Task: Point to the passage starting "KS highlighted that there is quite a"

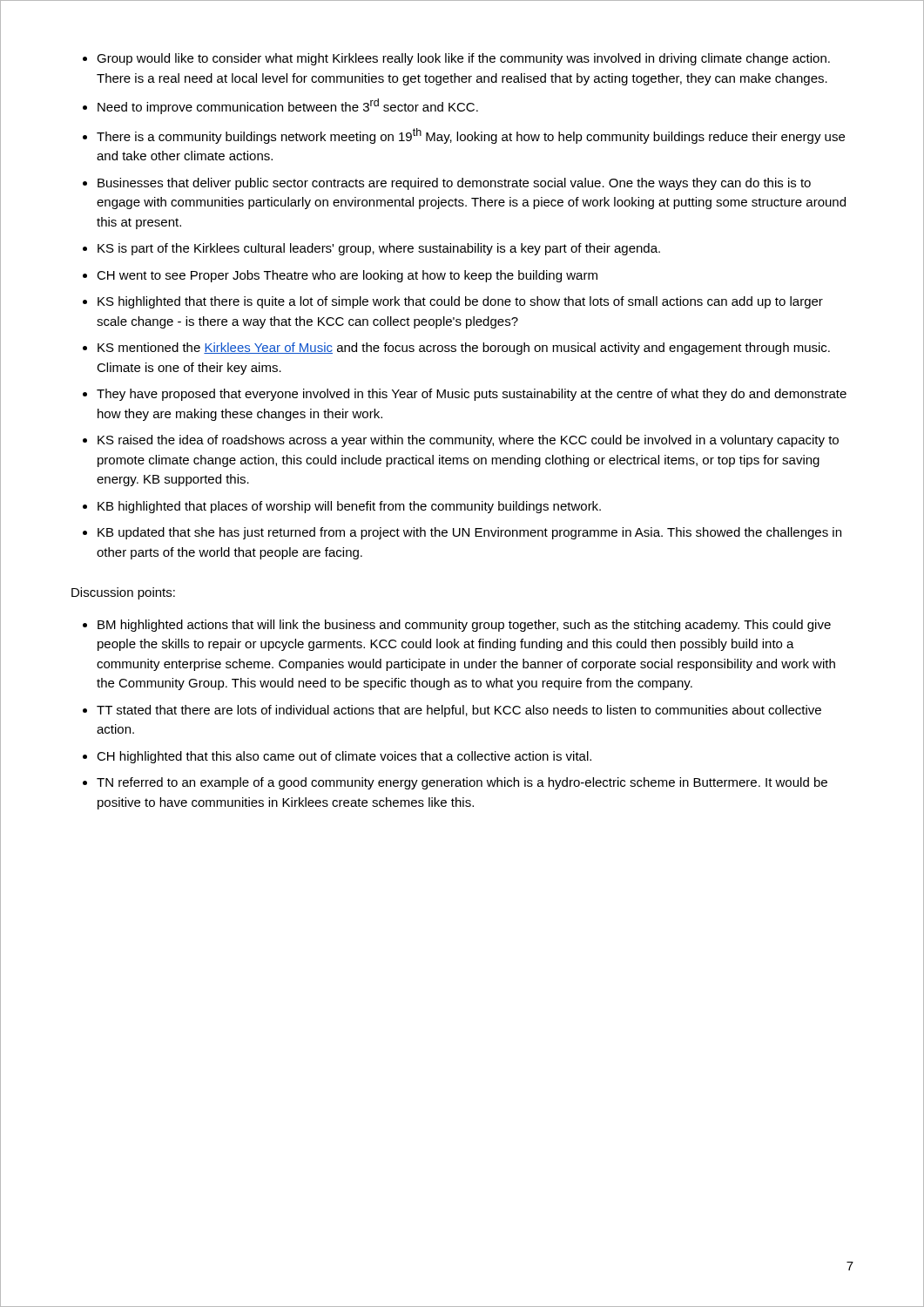Action: click(460, 311)
